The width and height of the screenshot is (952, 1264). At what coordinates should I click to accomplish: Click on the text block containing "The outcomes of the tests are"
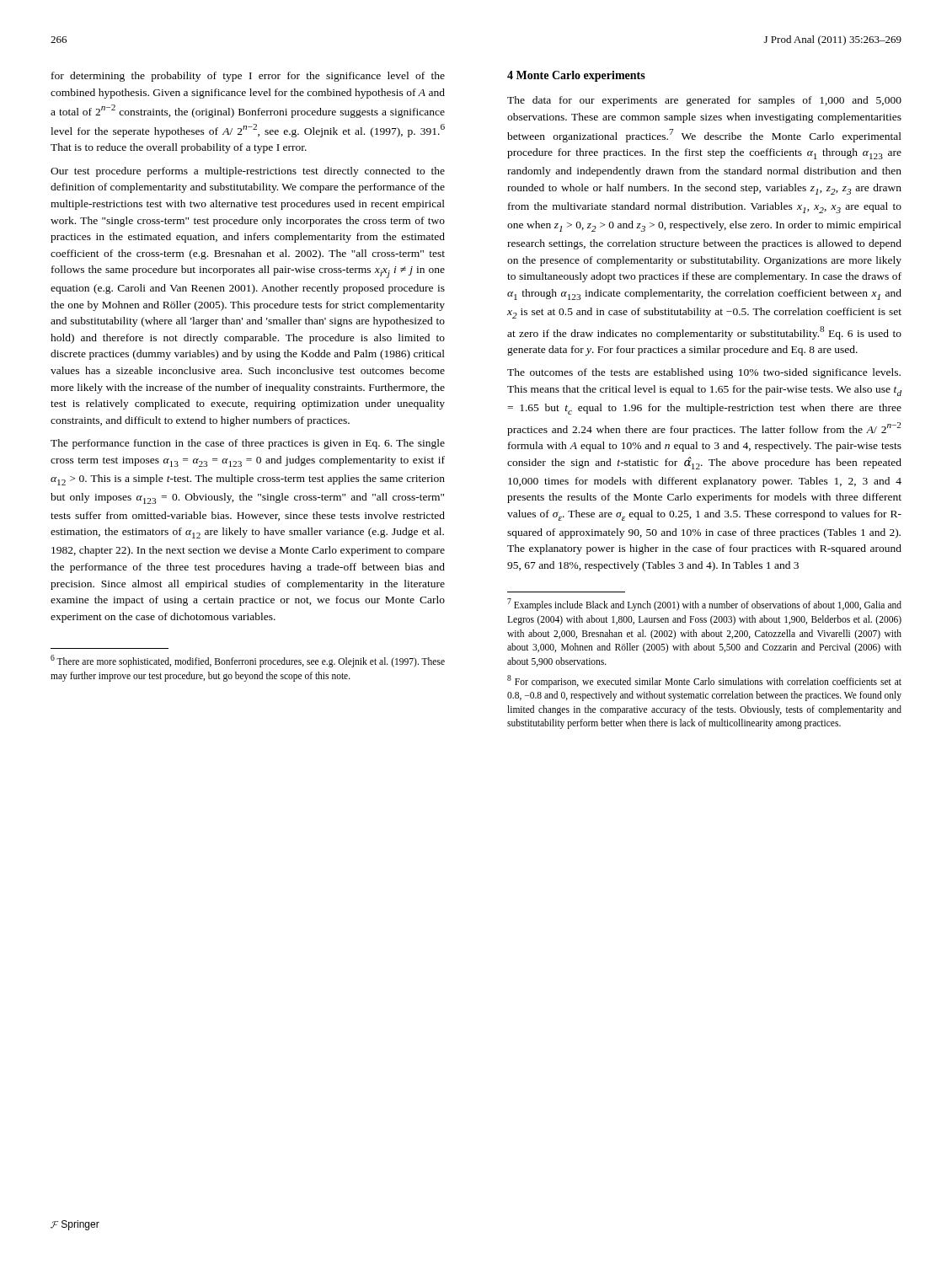coord(704,469)
